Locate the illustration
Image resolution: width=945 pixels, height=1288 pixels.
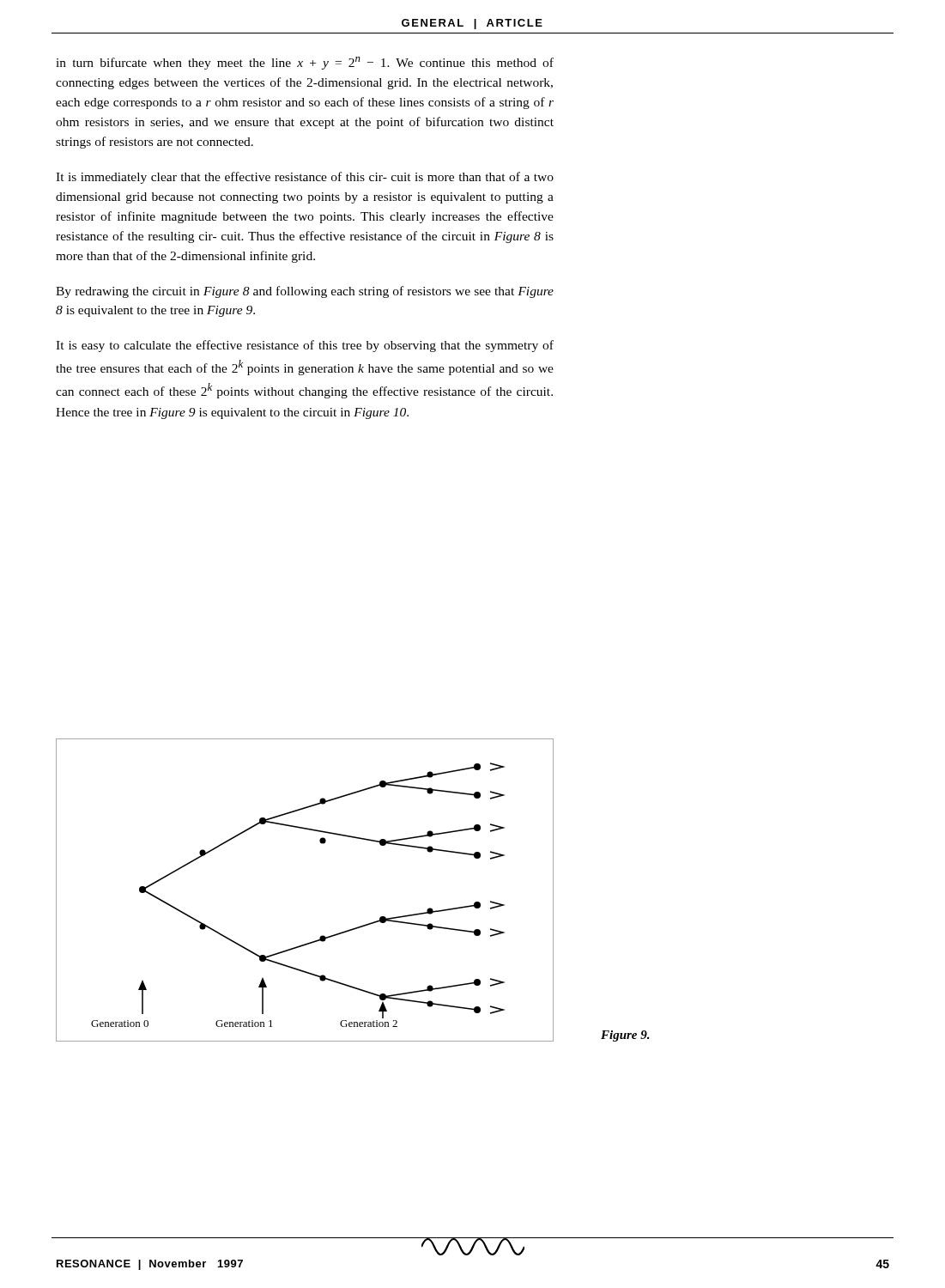pyautogui.click(x=305, y=890)
